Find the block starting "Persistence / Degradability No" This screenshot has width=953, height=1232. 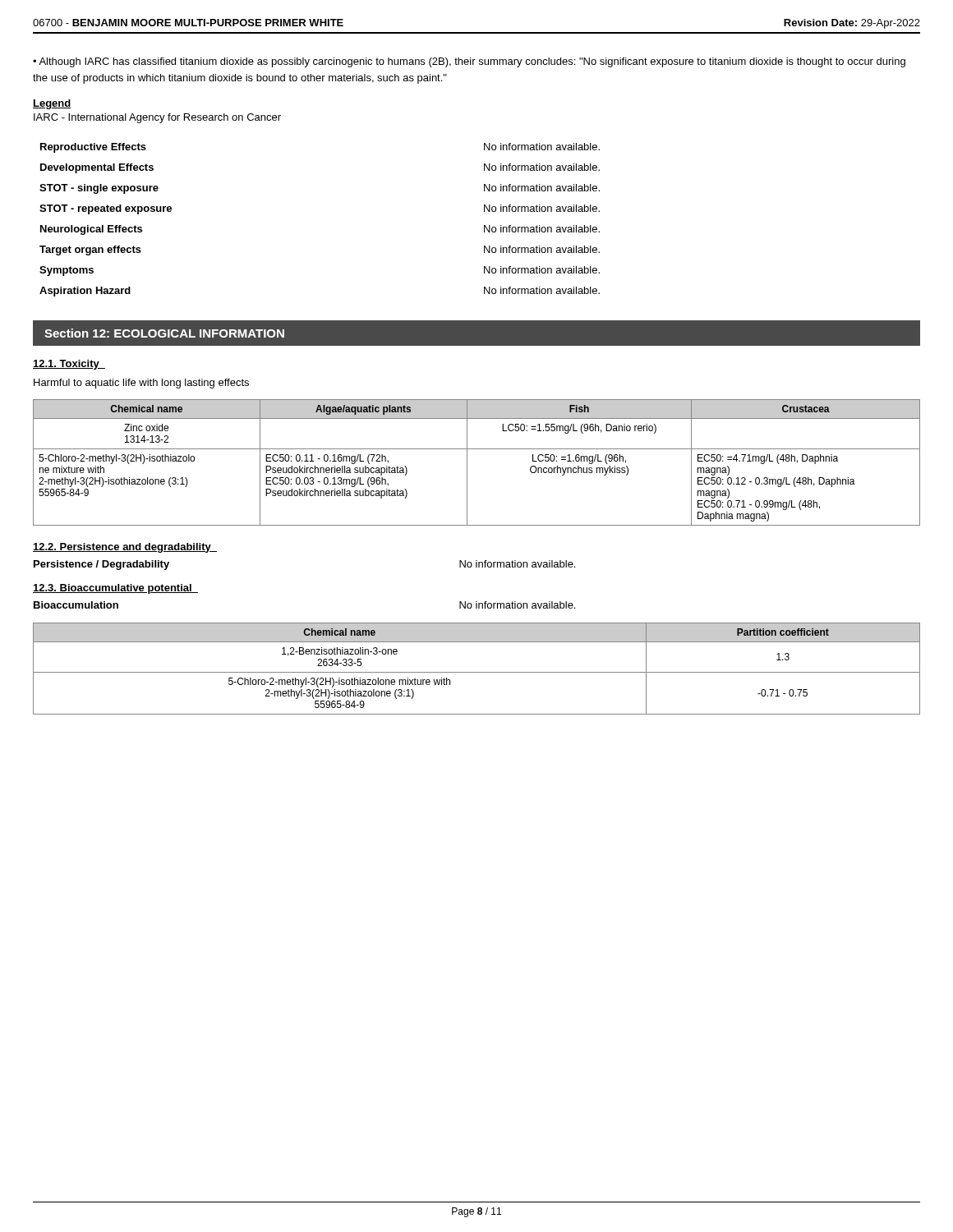point(97,565)
